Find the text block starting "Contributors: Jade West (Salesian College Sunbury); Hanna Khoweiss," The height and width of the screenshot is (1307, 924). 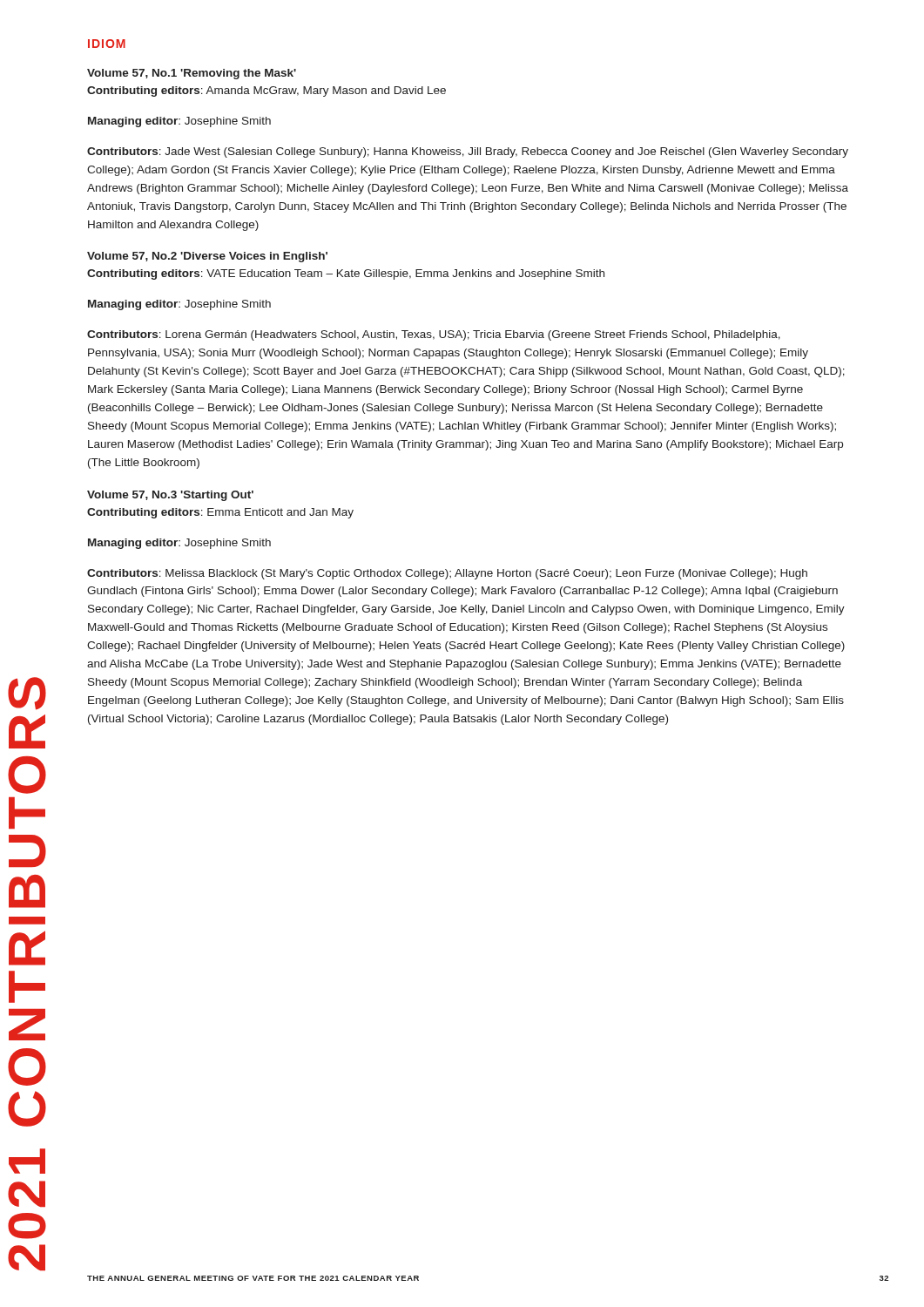tap(468, 188)
